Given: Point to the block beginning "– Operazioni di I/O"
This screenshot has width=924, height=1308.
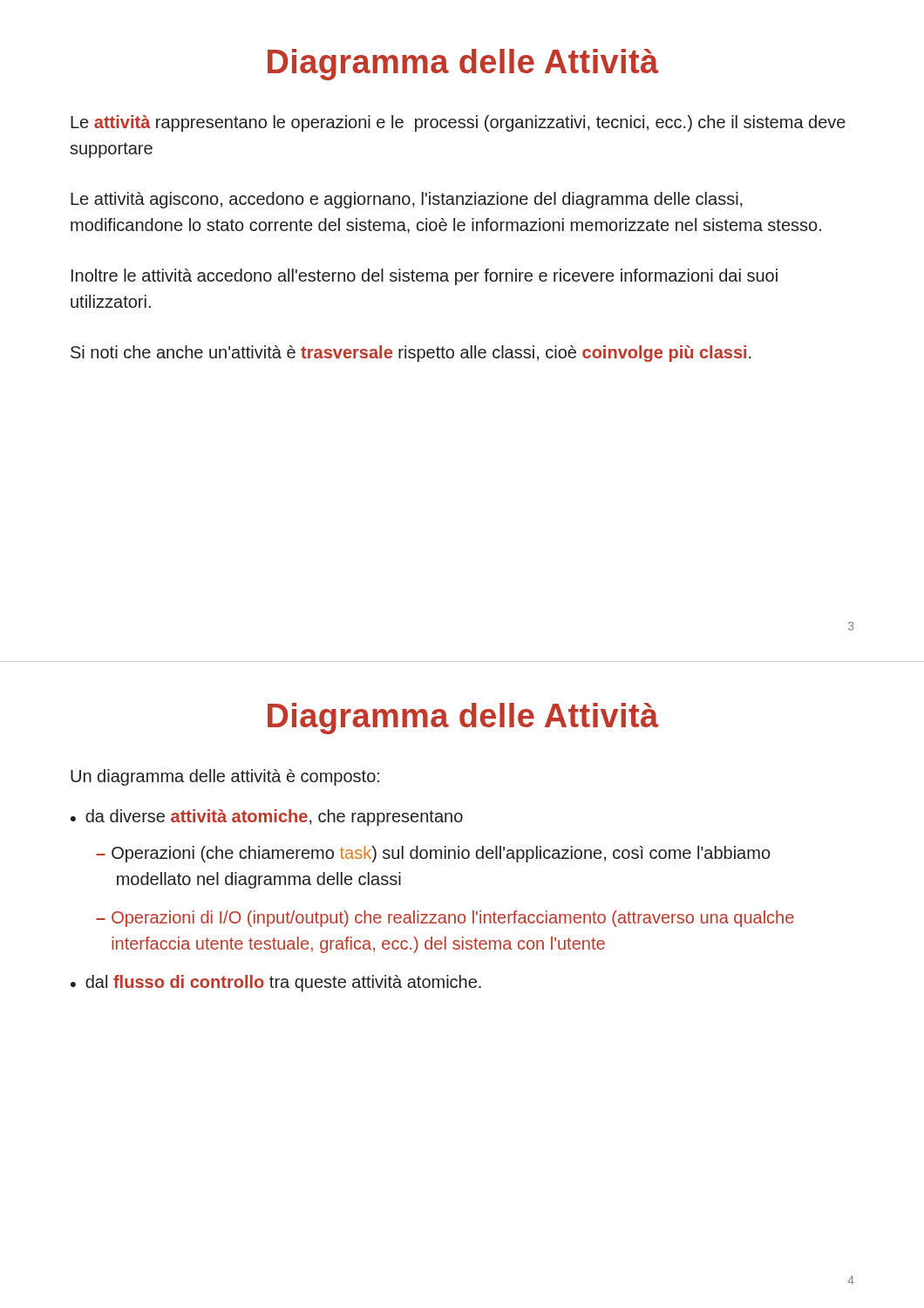Looking at the screenshot, I should click(475, 930).
